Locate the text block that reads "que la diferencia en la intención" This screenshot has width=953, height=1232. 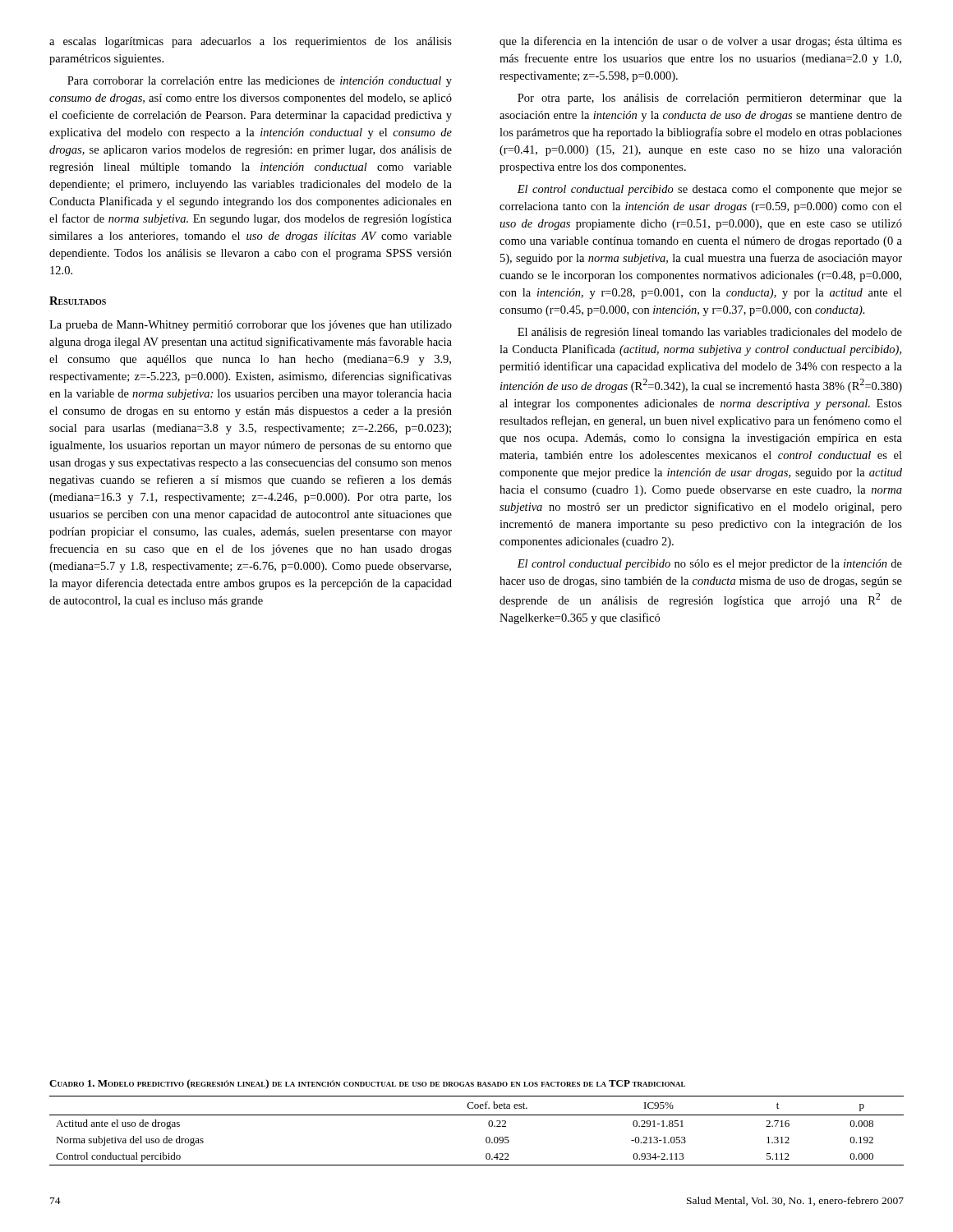click(701, 330)
